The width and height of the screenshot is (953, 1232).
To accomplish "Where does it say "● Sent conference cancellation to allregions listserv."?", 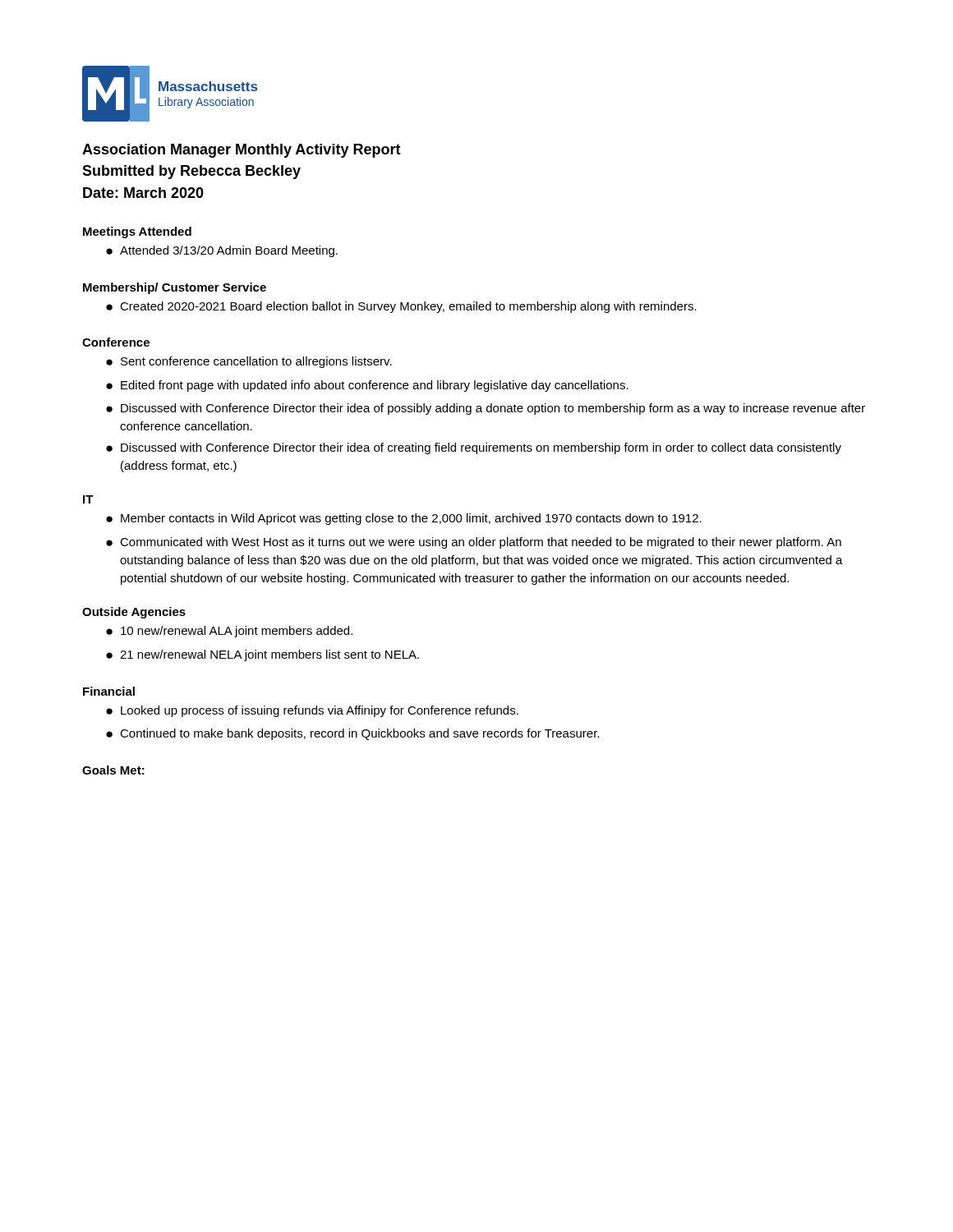I will (x=249, y=362).
